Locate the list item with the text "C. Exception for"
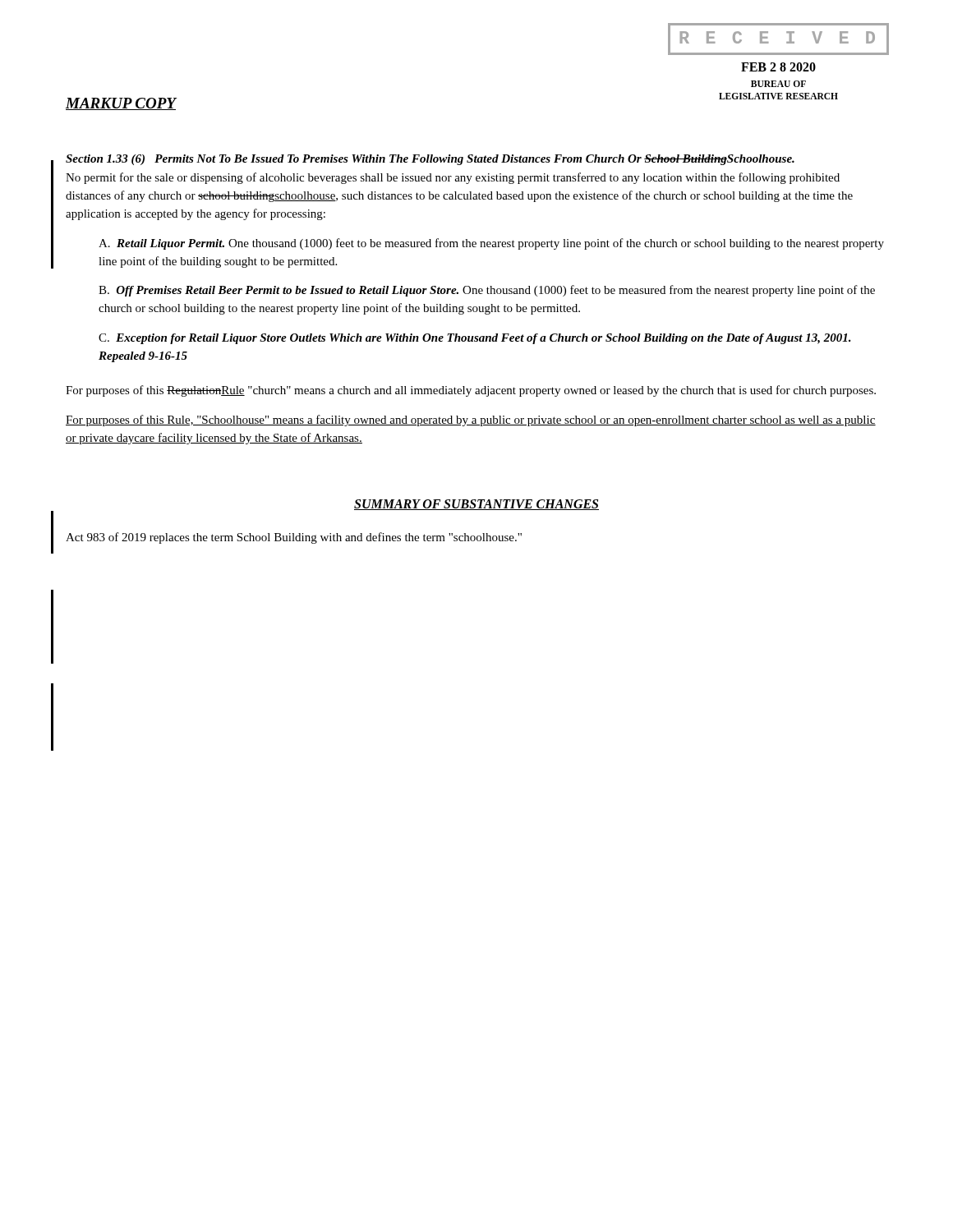 click(475, 347)
